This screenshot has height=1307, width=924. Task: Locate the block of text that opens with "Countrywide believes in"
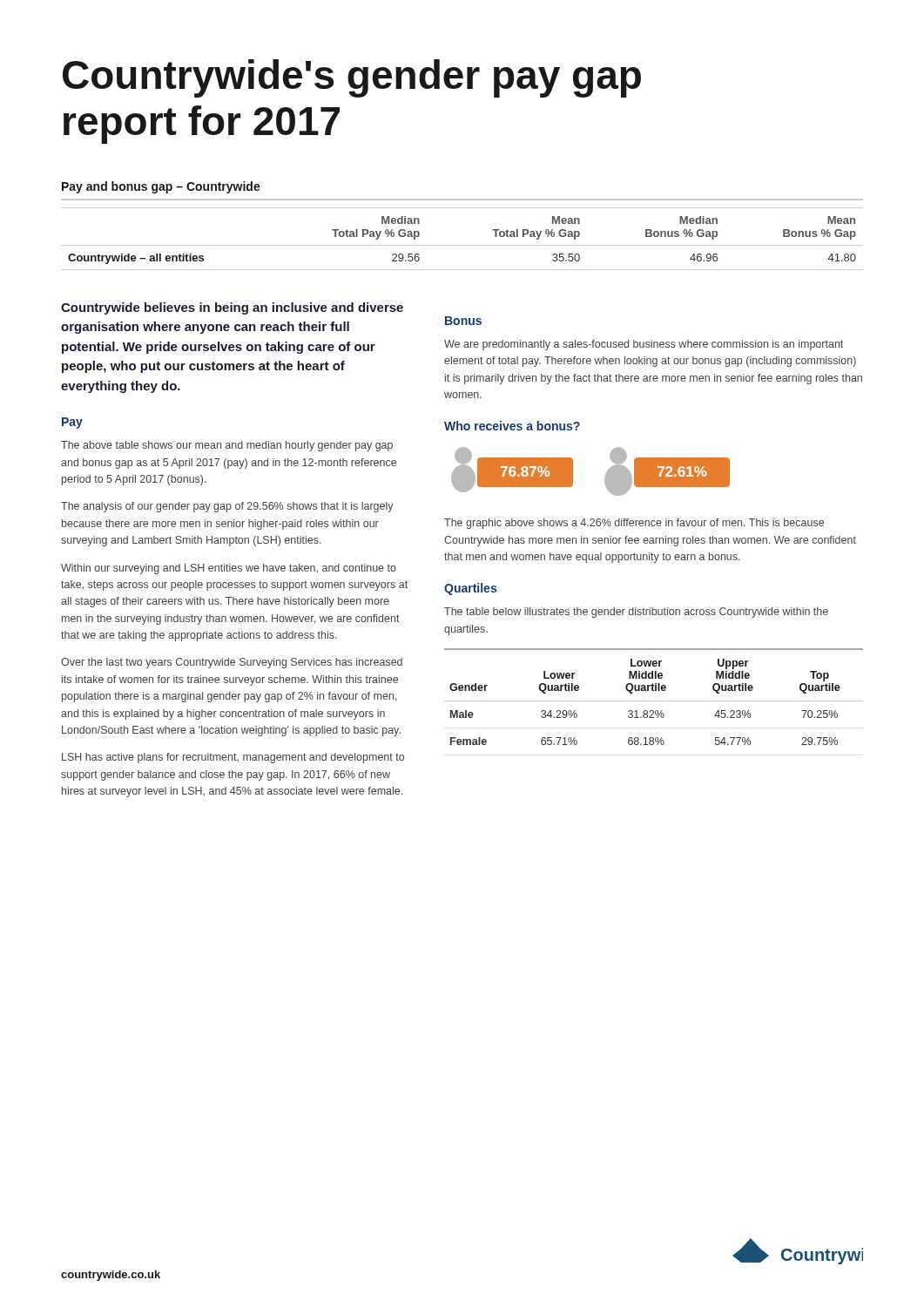(232, 346)
